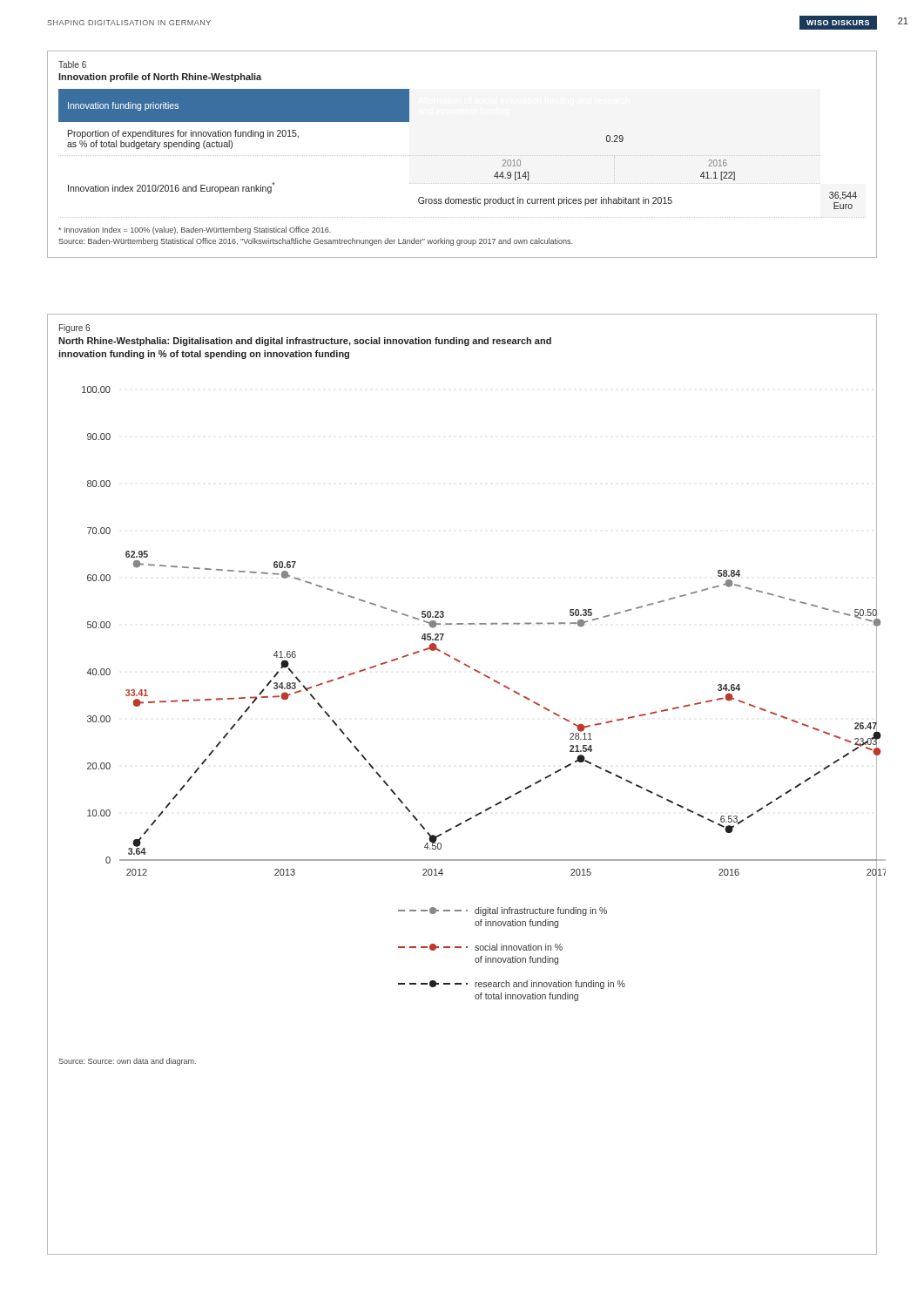Screen dimensions: 1307x924
Task: Locate a table
Action: coord(462,153)
